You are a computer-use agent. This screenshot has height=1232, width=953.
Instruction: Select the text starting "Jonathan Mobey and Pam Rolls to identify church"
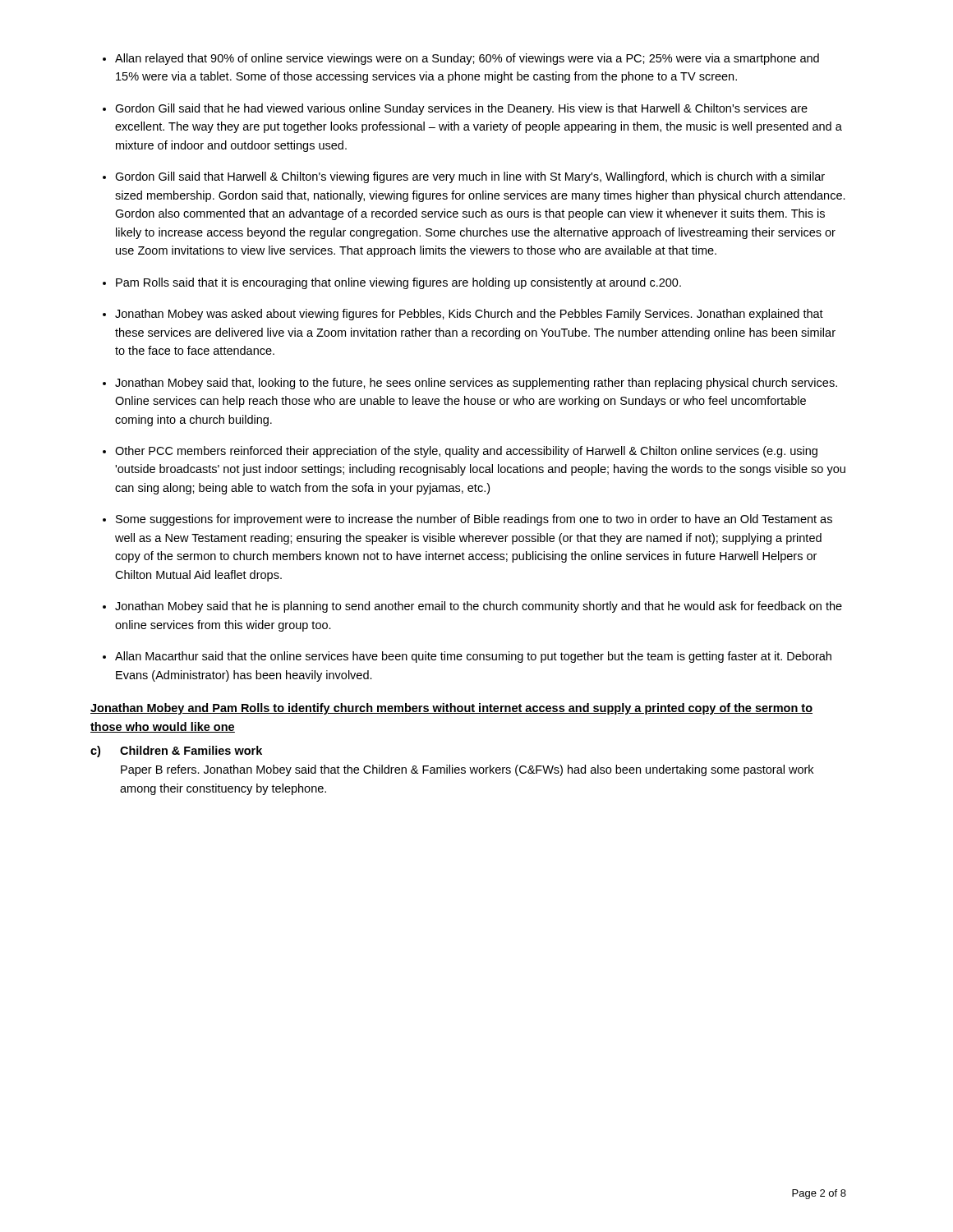pos(451,717)
